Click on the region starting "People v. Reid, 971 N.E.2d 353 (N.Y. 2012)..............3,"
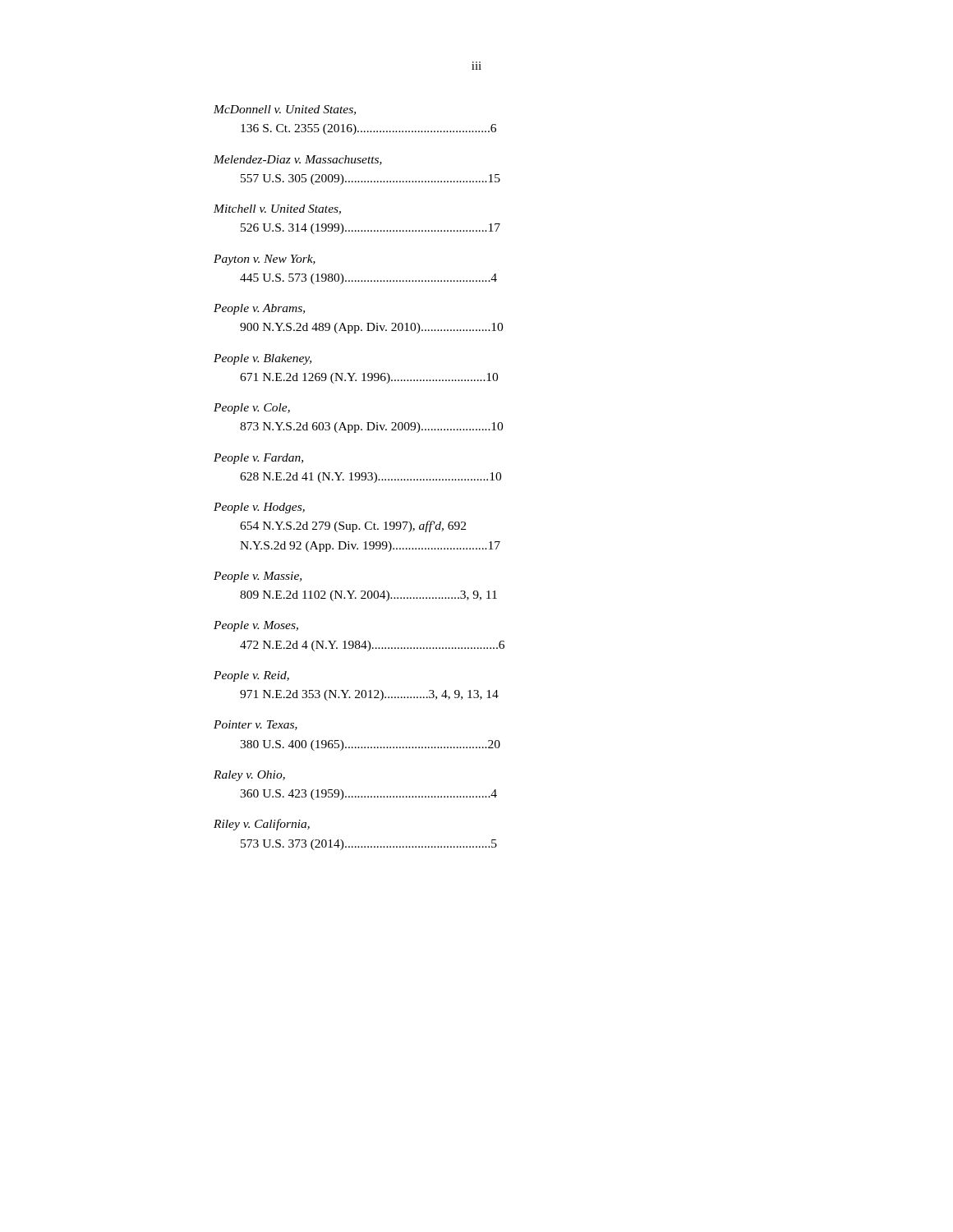 (476, 684)
